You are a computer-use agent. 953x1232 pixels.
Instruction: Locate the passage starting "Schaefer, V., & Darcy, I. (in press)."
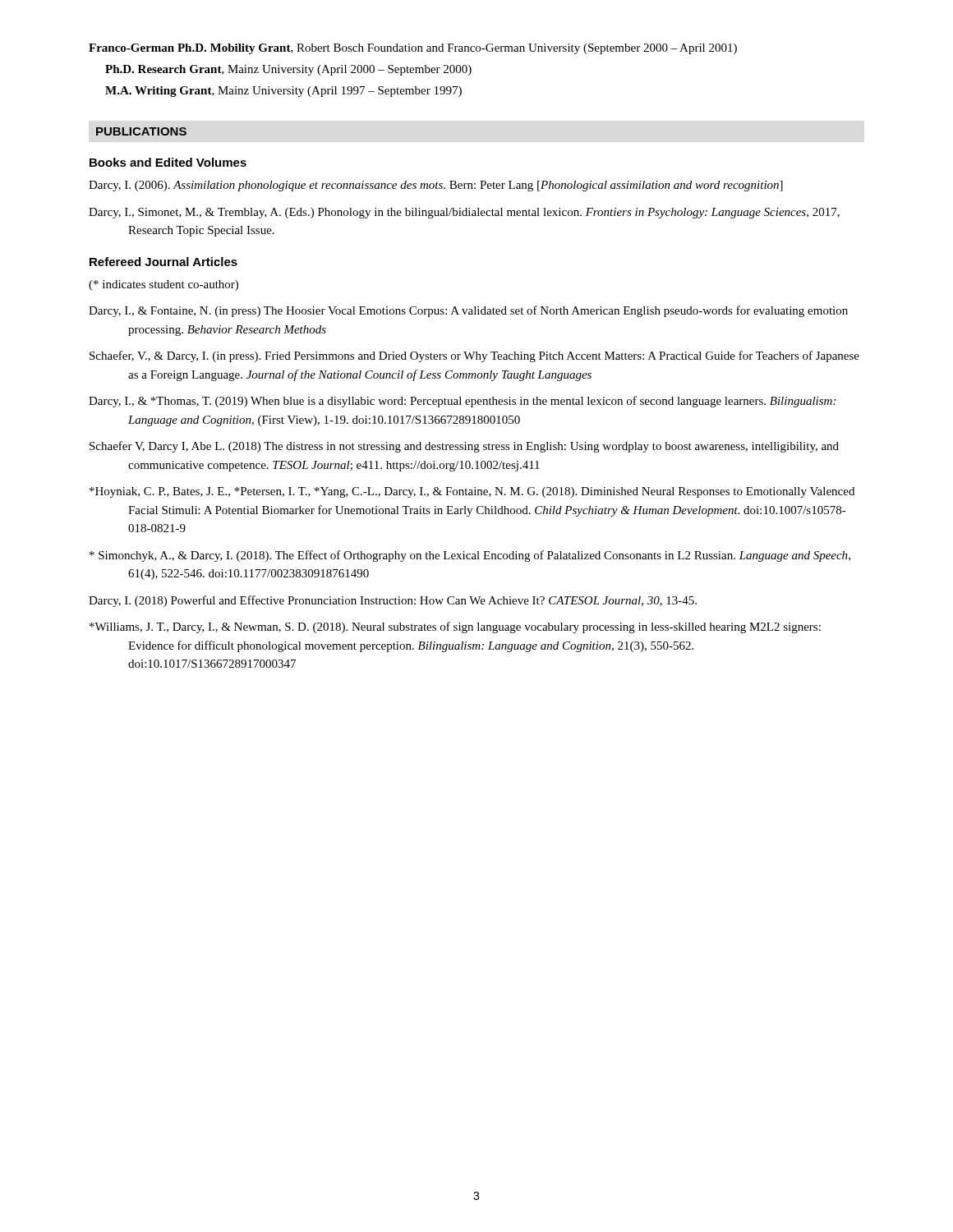[474, 365]
